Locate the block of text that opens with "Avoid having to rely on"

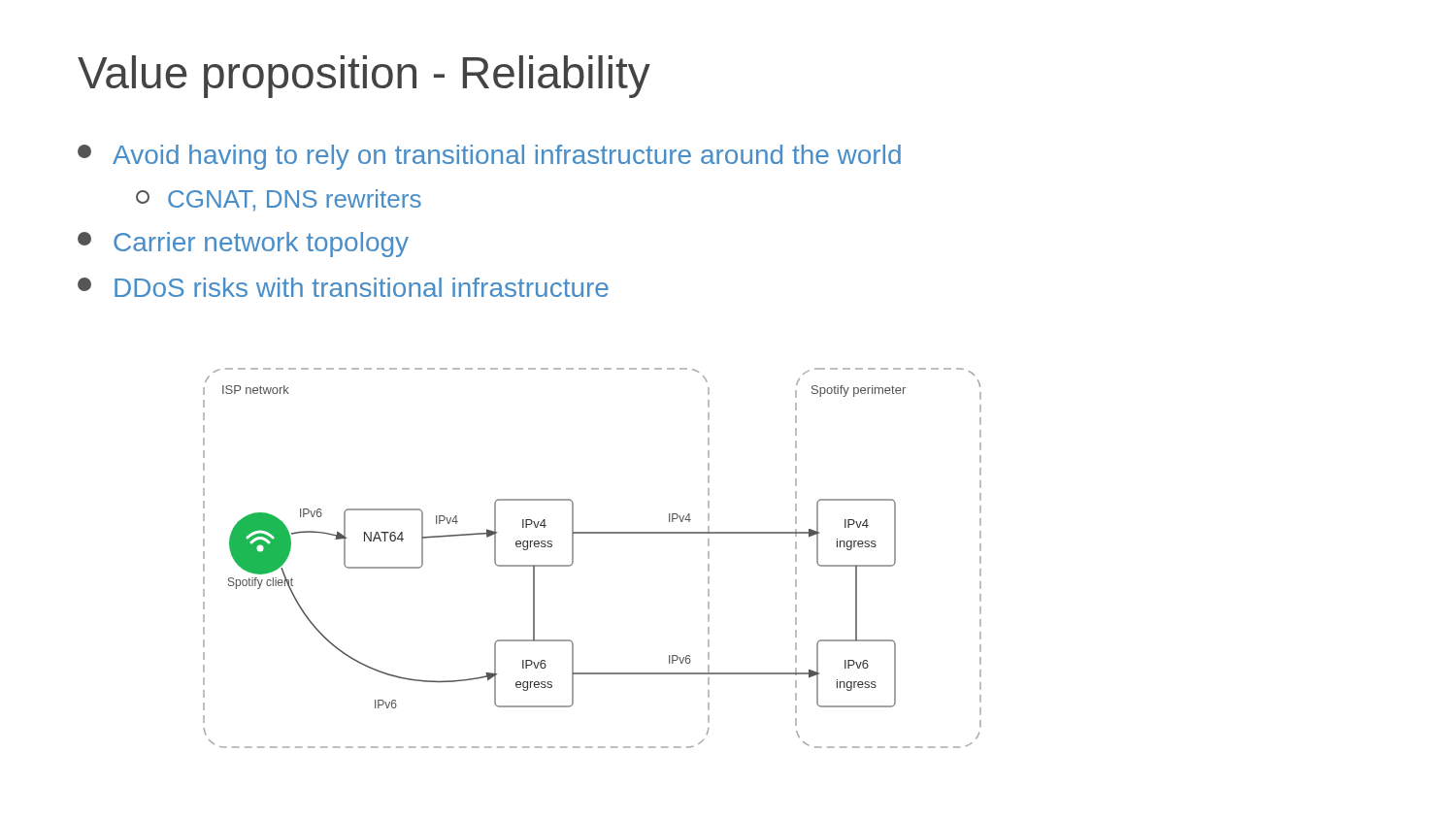pos(489,157)
